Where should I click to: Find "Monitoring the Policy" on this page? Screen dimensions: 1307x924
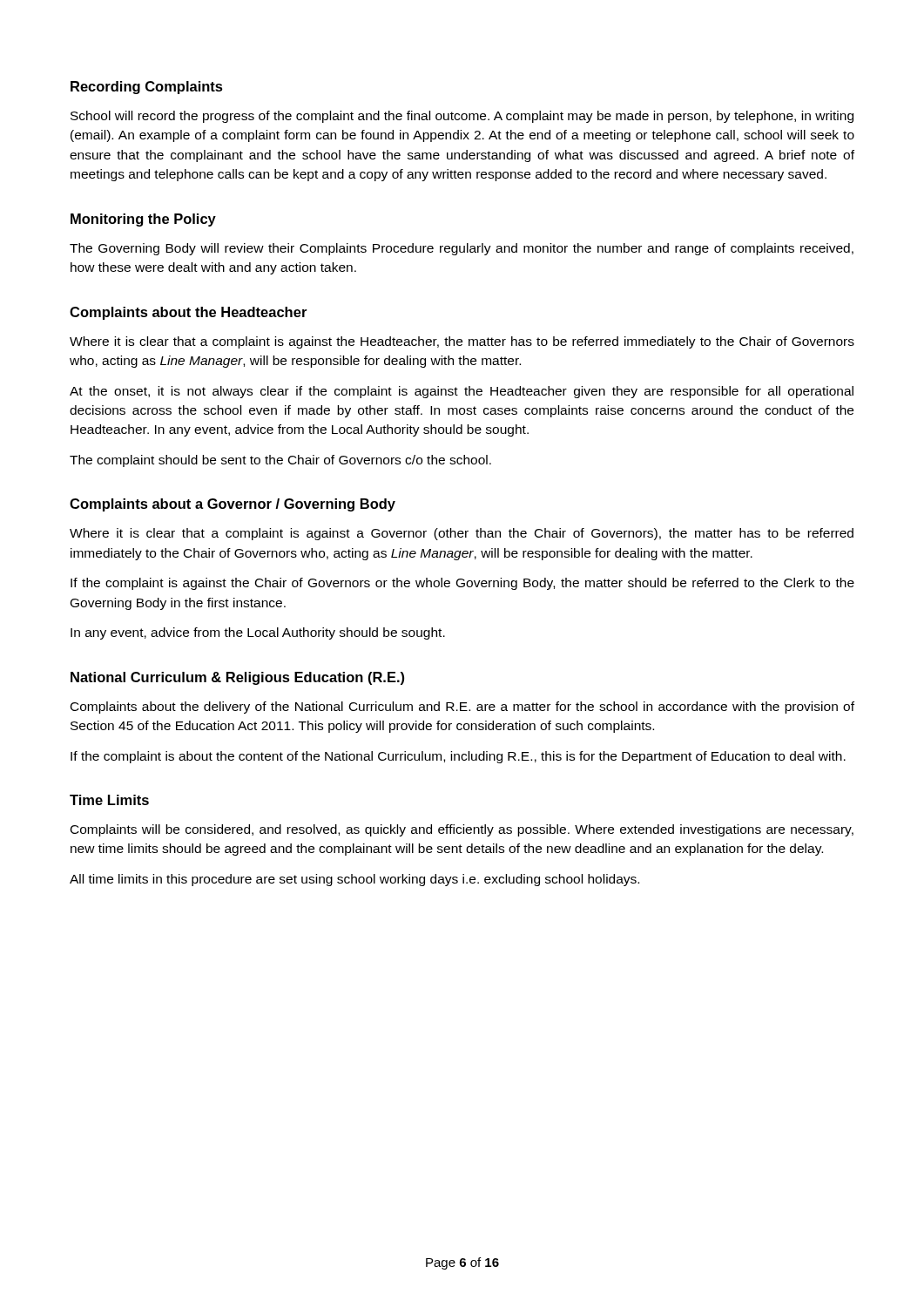tap(143, 219)
